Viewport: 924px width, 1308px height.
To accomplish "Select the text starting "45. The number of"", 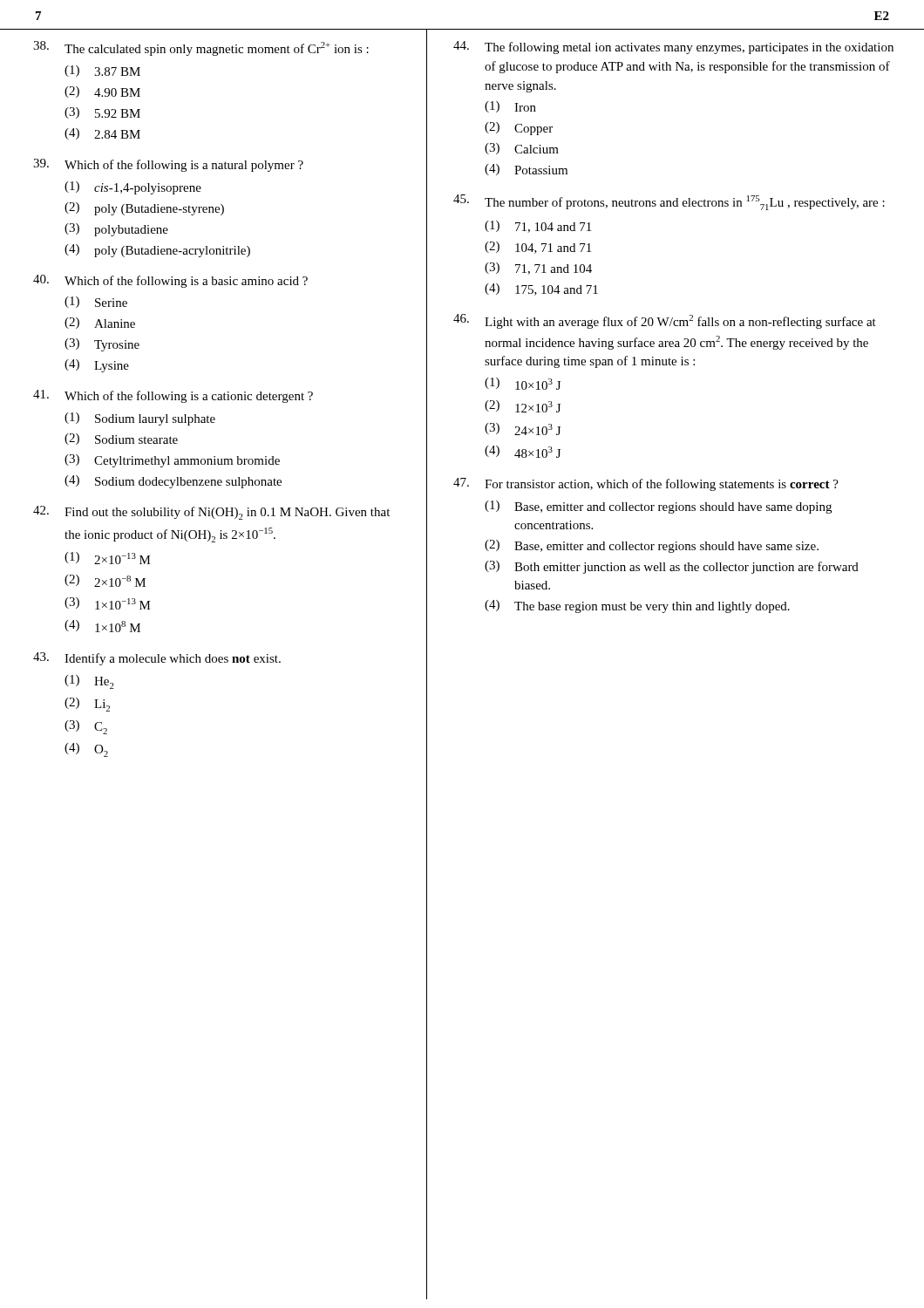I will (669, 202).
